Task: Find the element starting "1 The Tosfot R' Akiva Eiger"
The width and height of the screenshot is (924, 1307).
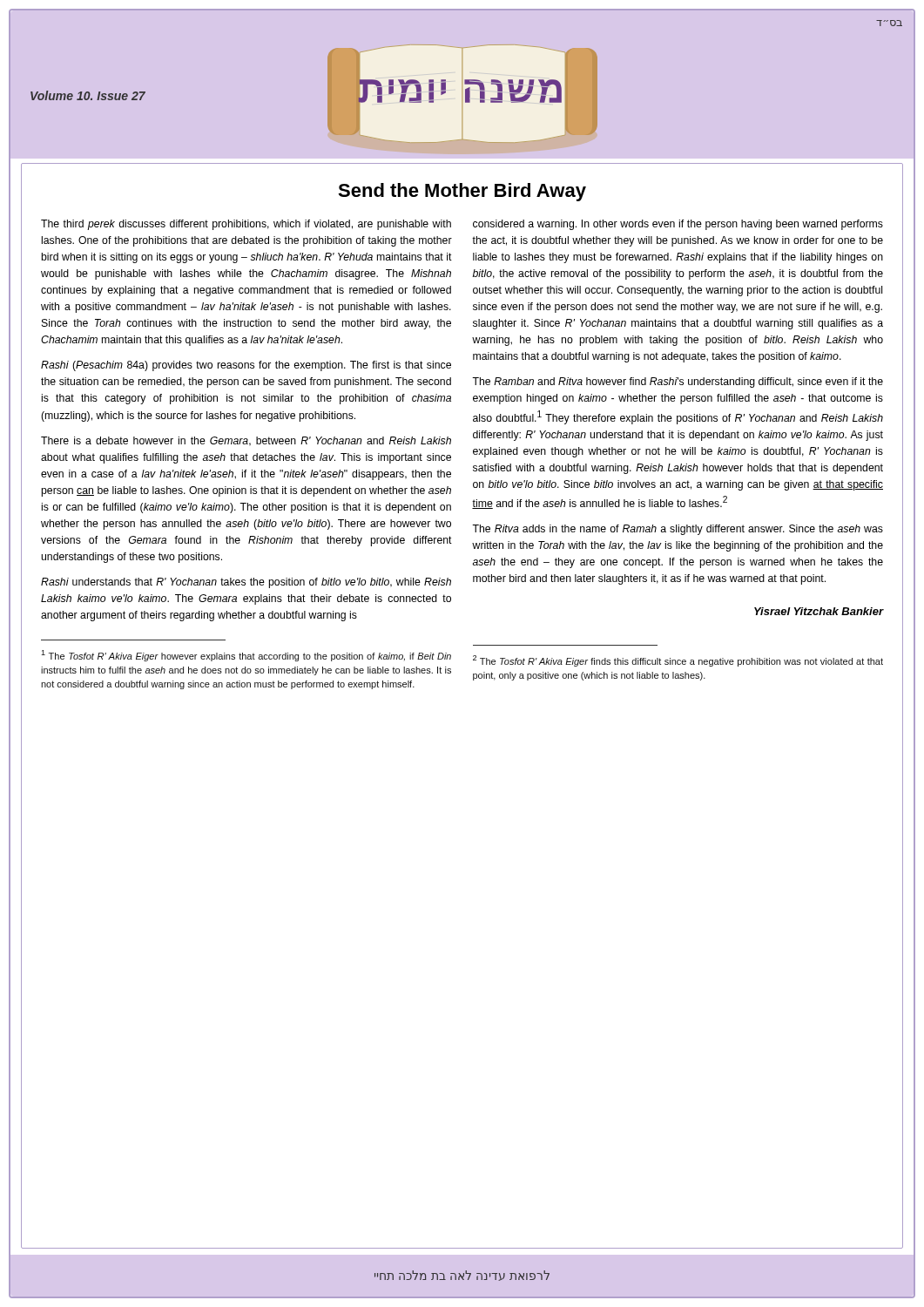Action: 246,669
